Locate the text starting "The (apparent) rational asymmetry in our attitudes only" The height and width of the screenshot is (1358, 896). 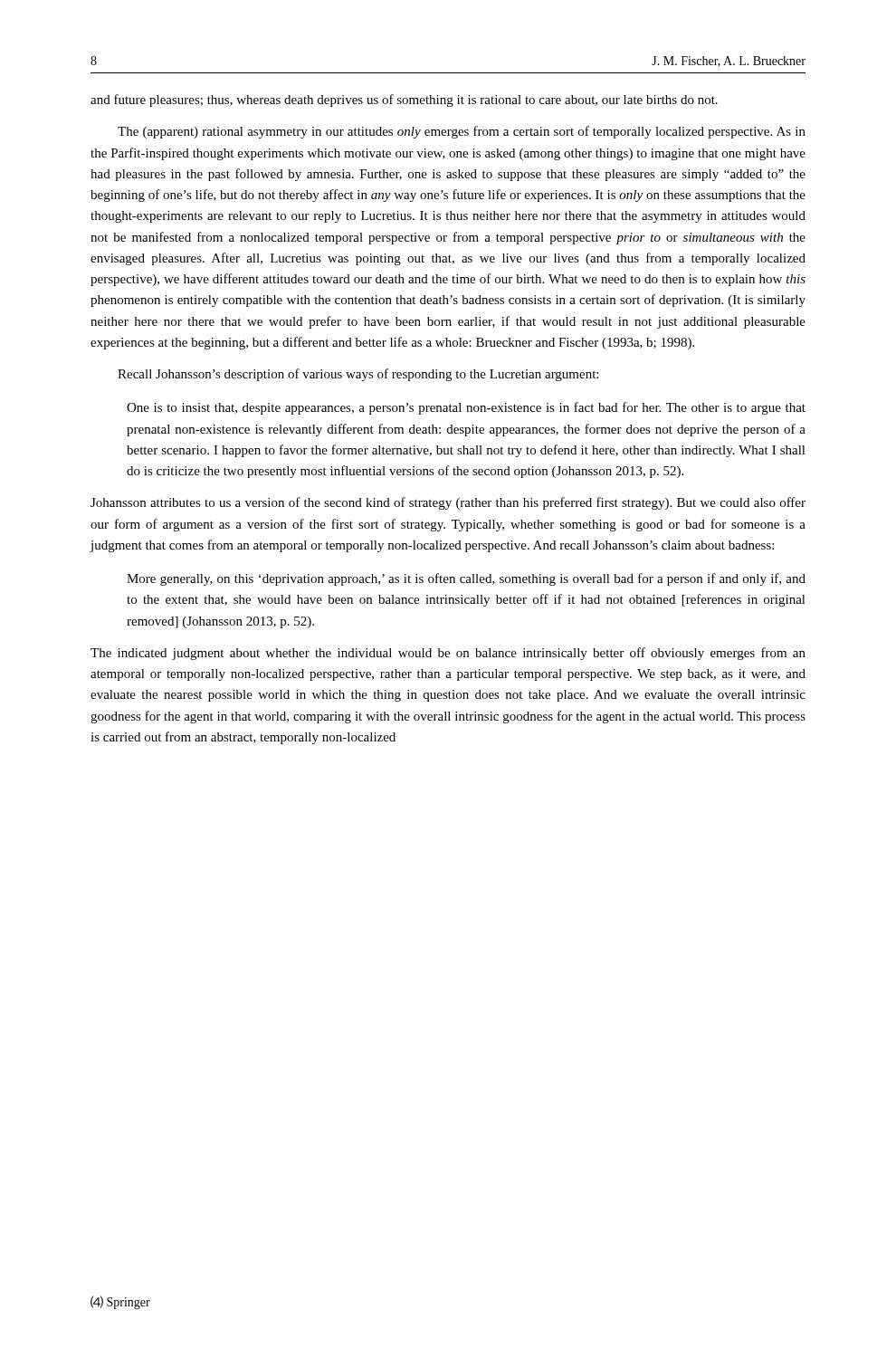click(x=448, y=237)
